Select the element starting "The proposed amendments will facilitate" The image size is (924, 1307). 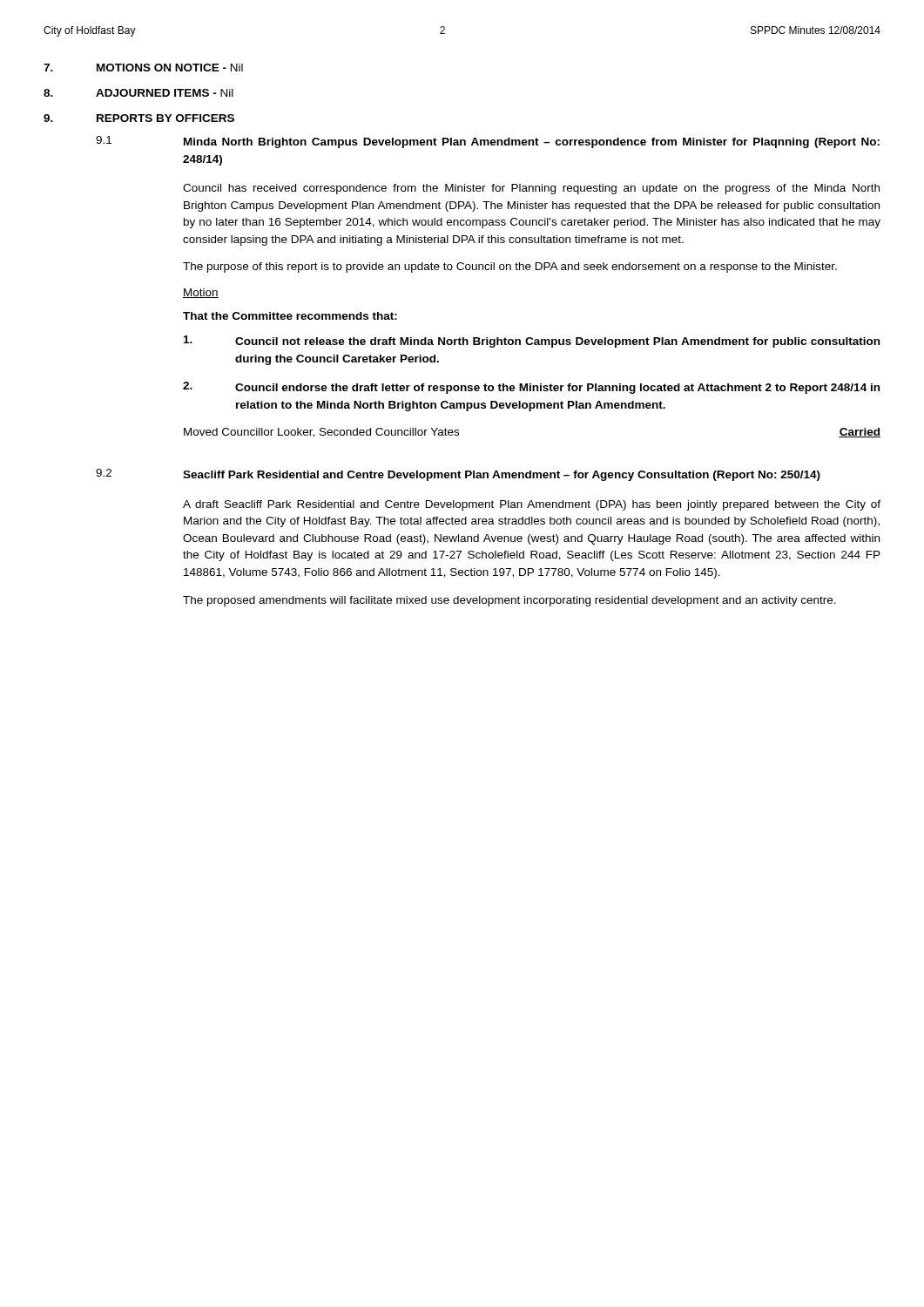pyautogui.click(x=510, y=600)
